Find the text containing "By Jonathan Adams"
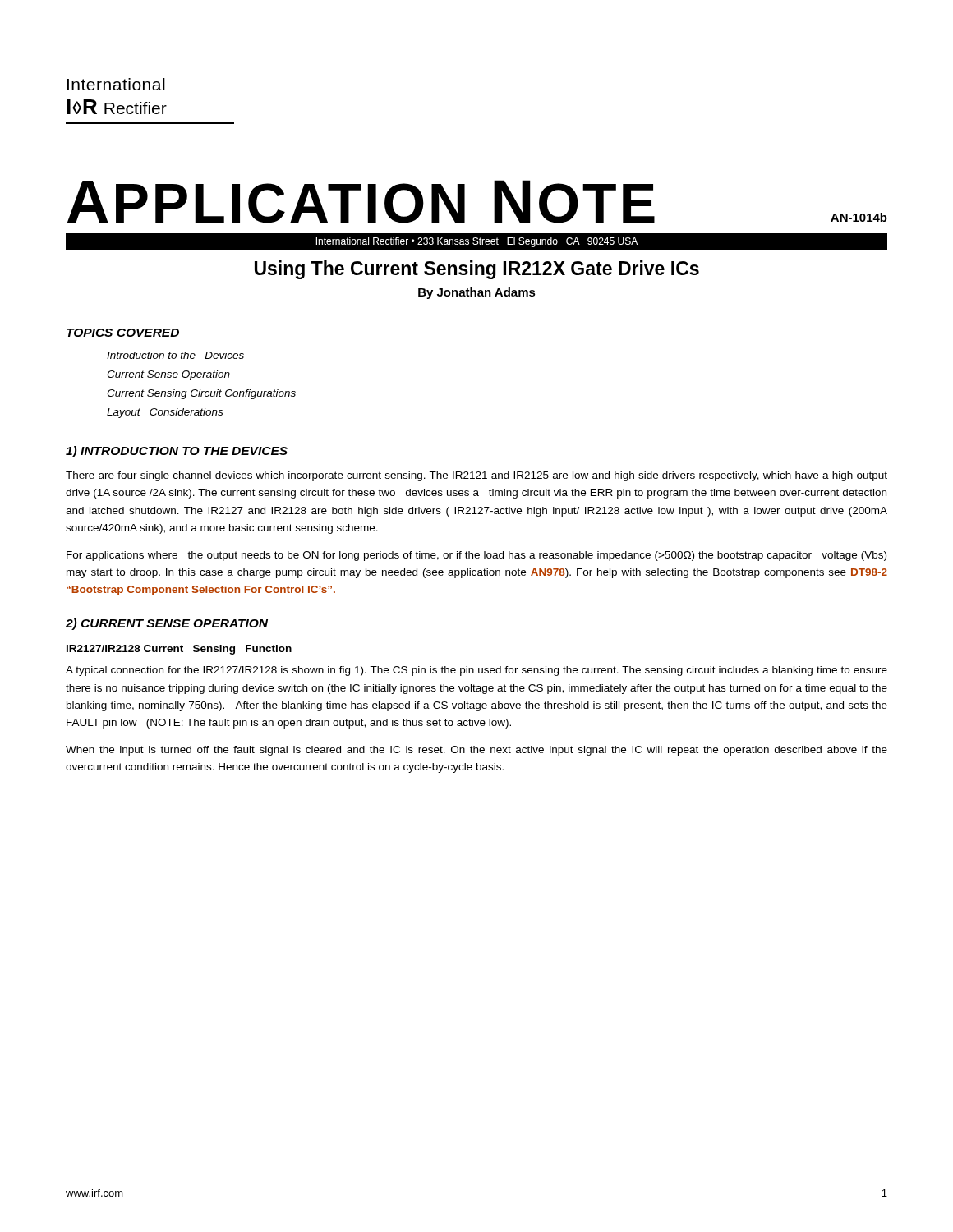 coord(476,292)
